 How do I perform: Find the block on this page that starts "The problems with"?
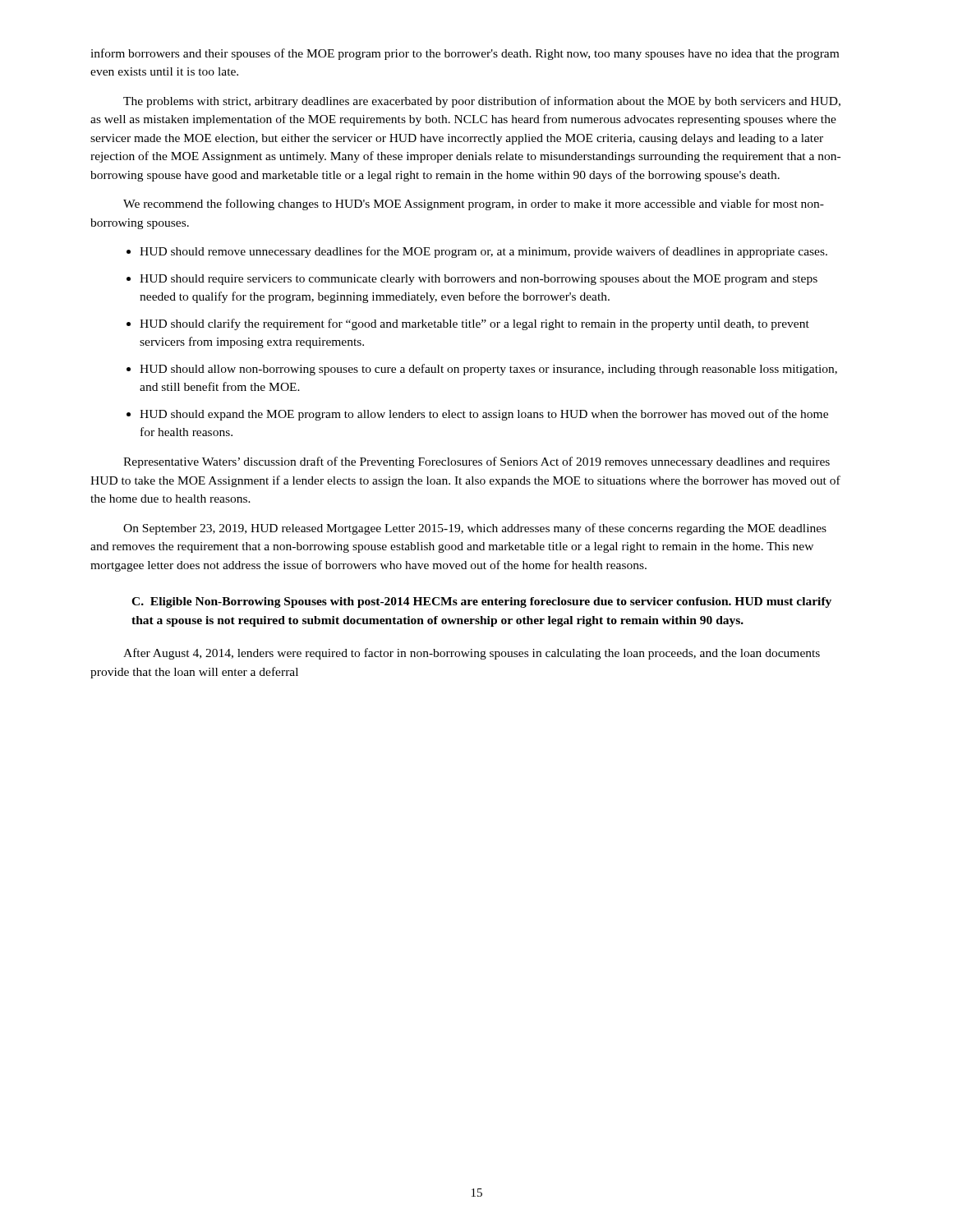pos(466,137)
